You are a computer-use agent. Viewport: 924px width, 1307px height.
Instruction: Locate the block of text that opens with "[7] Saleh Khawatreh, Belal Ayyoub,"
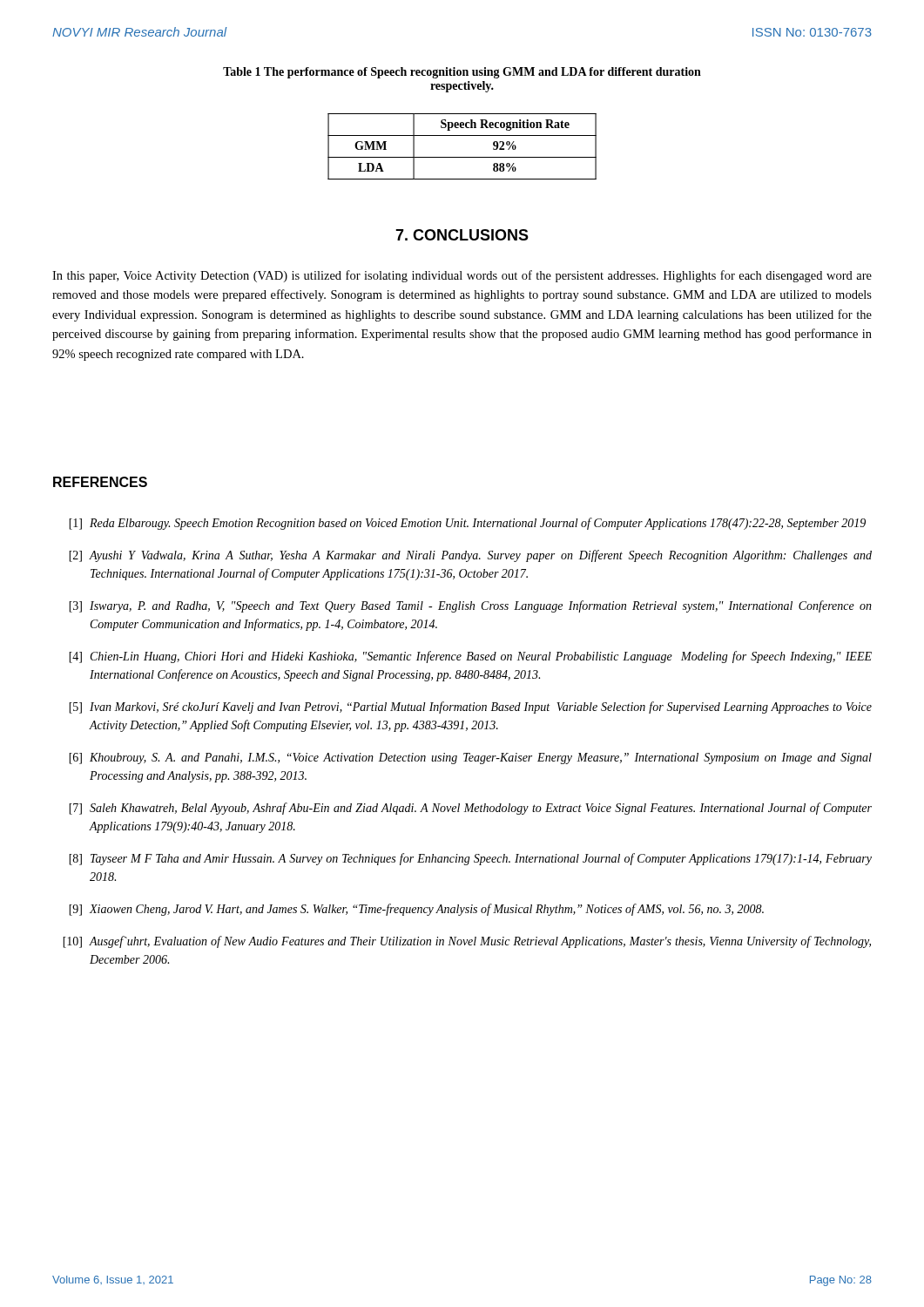coord(462,817)
